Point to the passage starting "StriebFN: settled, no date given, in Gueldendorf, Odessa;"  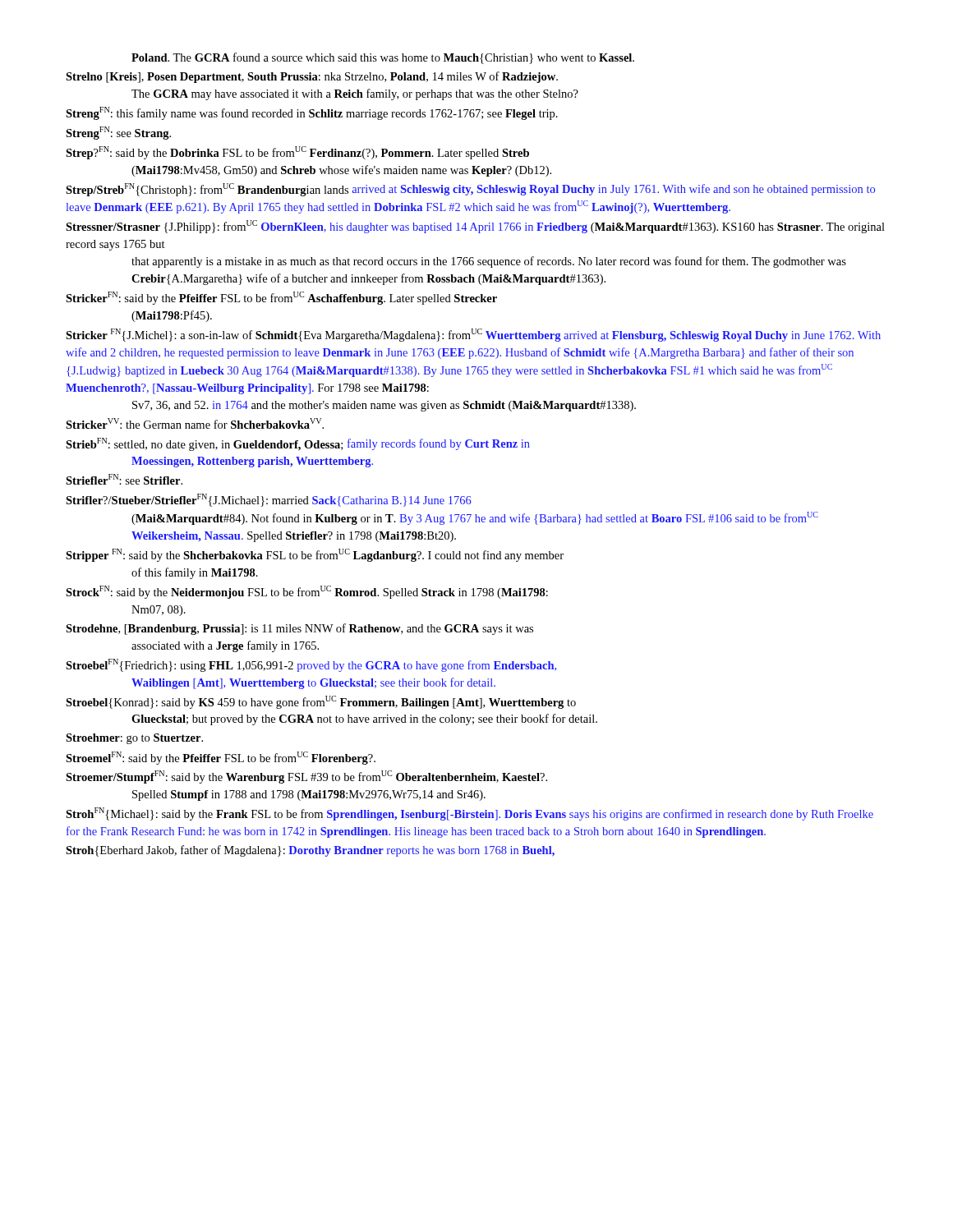pos(476,453)
